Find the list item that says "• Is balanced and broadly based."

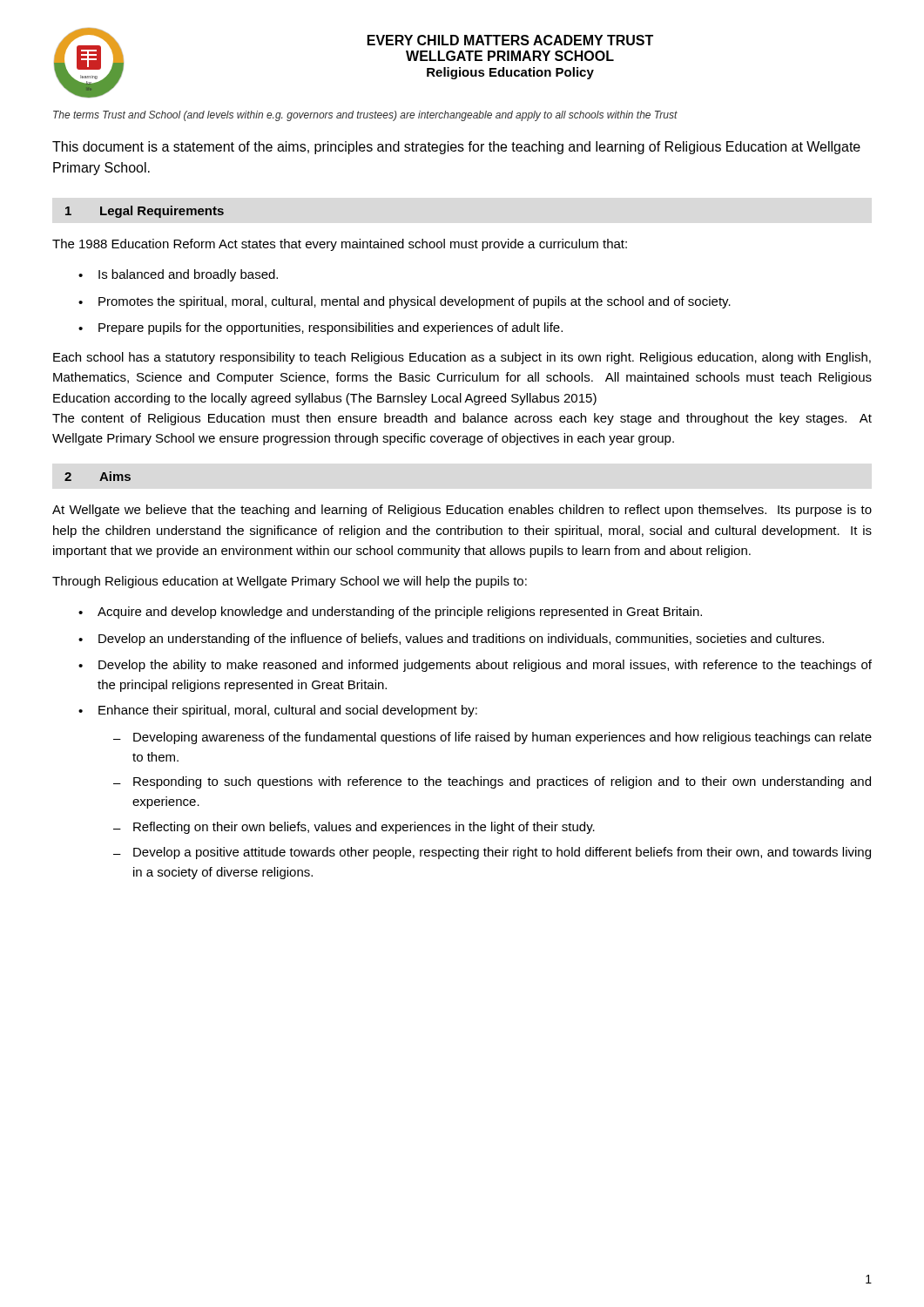click(178, 275)
